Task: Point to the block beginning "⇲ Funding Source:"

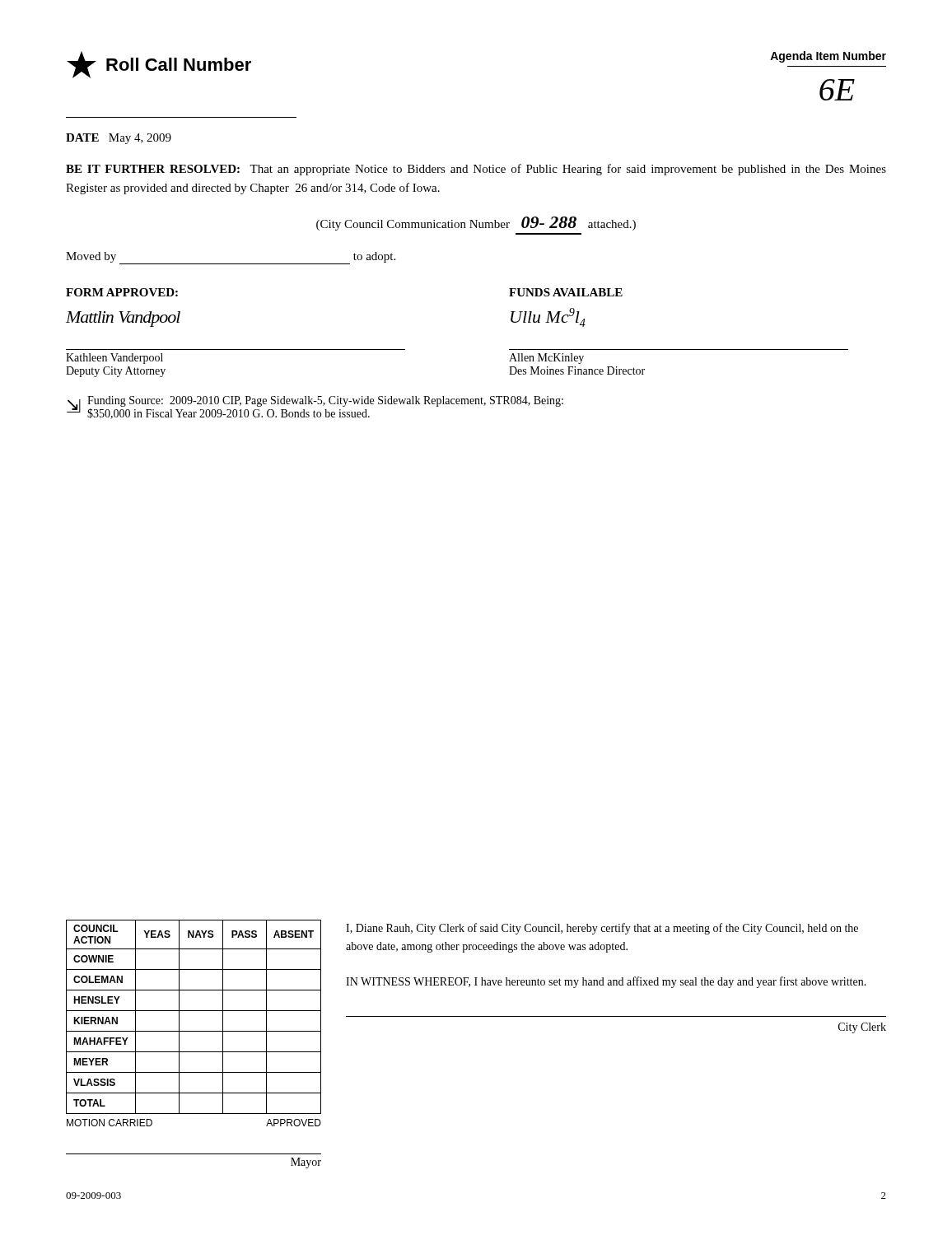Action: [315, 408]
